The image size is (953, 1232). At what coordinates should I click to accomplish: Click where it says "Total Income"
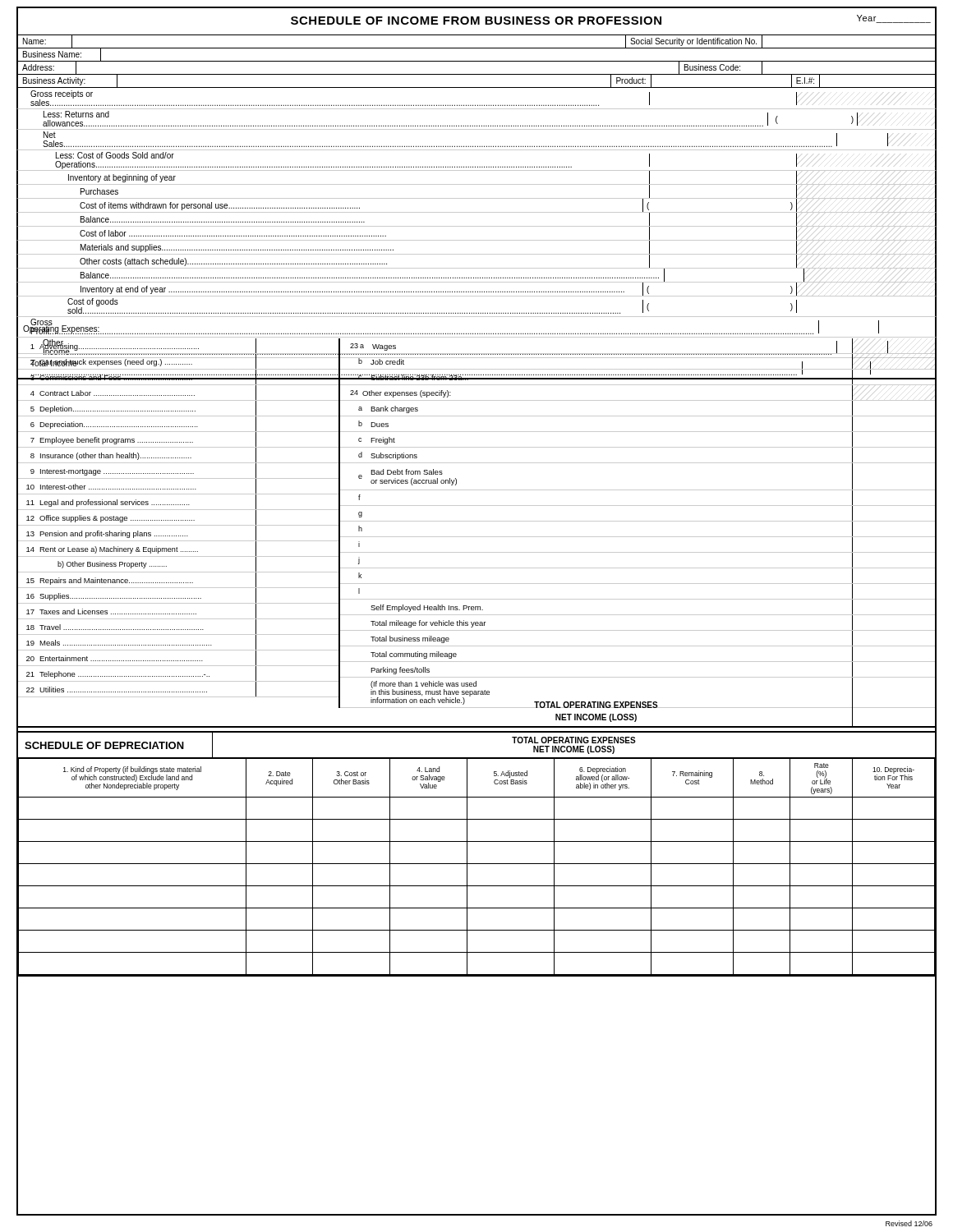[476, 368]
